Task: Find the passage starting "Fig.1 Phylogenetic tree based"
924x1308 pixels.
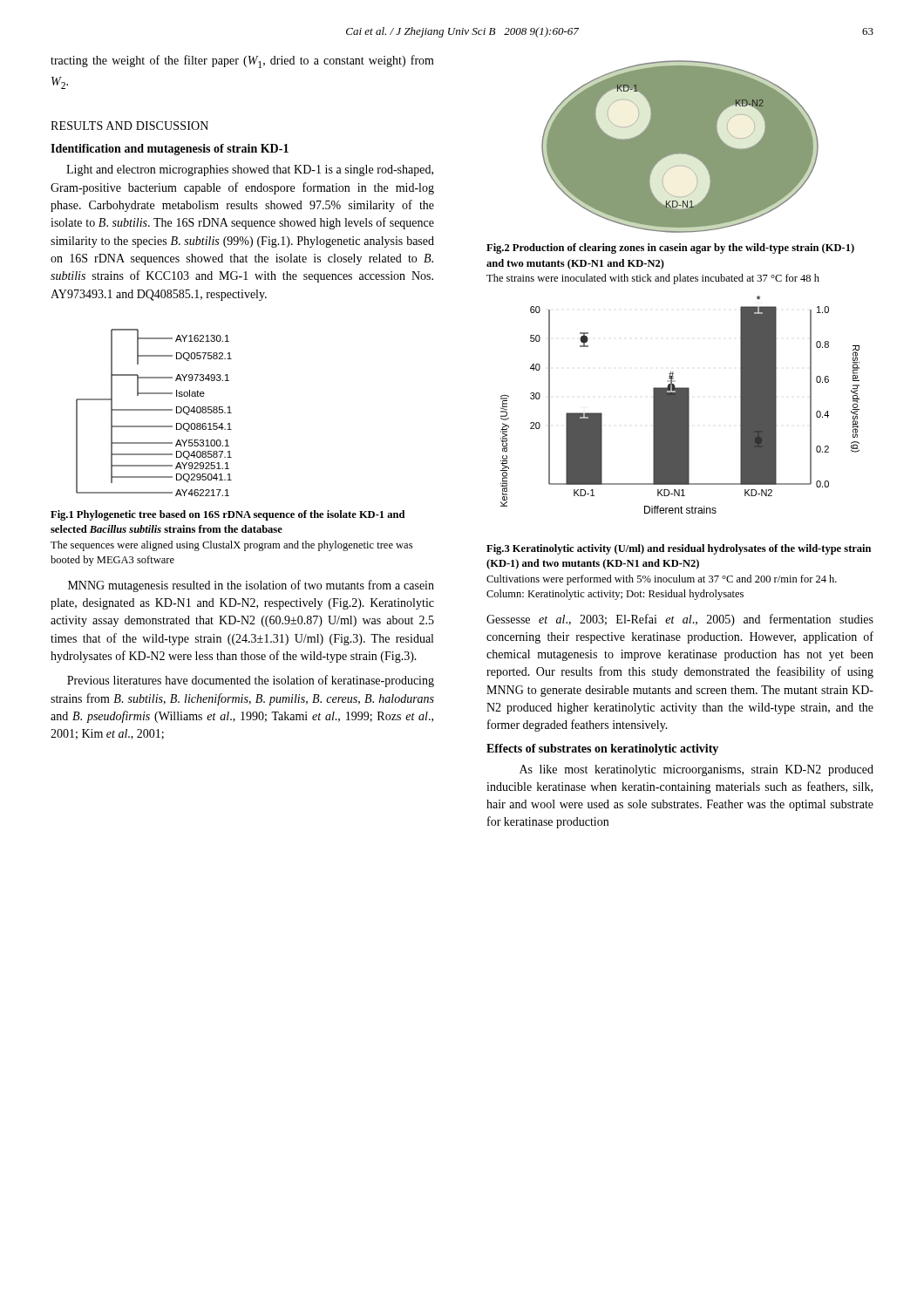Action: pyautogui.click(x=232, y=537)
